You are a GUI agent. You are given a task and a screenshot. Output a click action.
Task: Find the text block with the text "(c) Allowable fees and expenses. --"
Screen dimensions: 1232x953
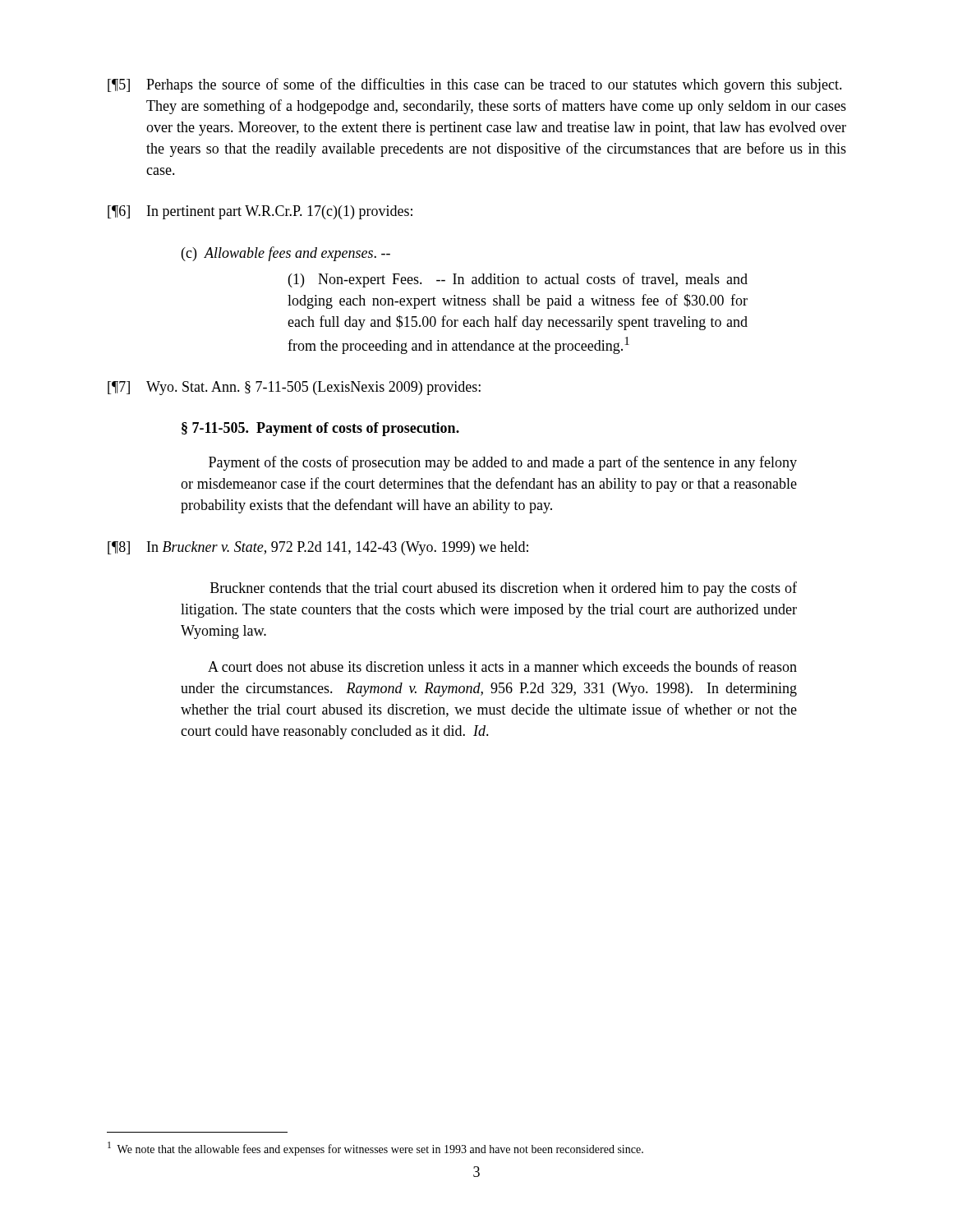489,299
